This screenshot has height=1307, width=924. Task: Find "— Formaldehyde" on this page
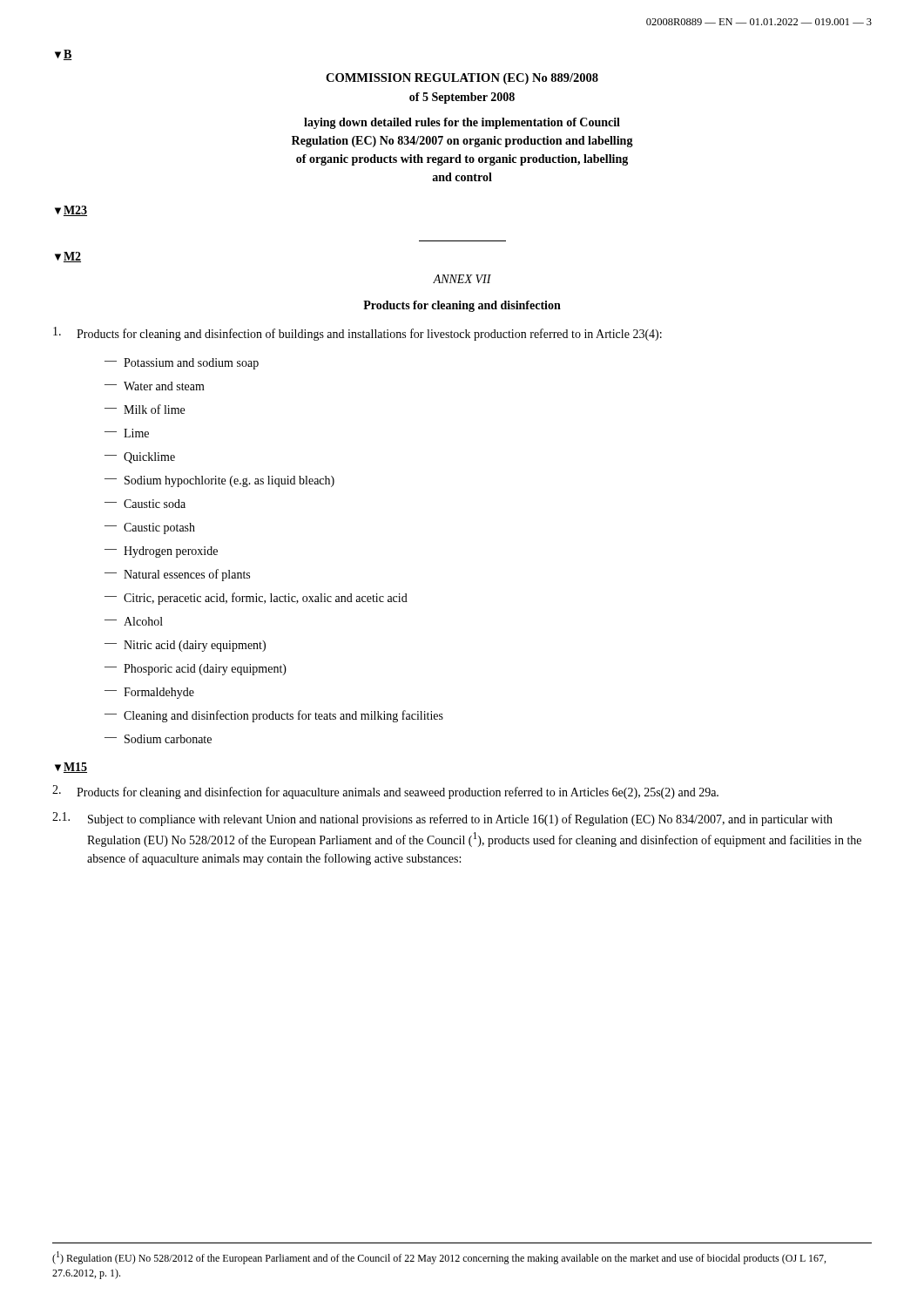[149, 692]
